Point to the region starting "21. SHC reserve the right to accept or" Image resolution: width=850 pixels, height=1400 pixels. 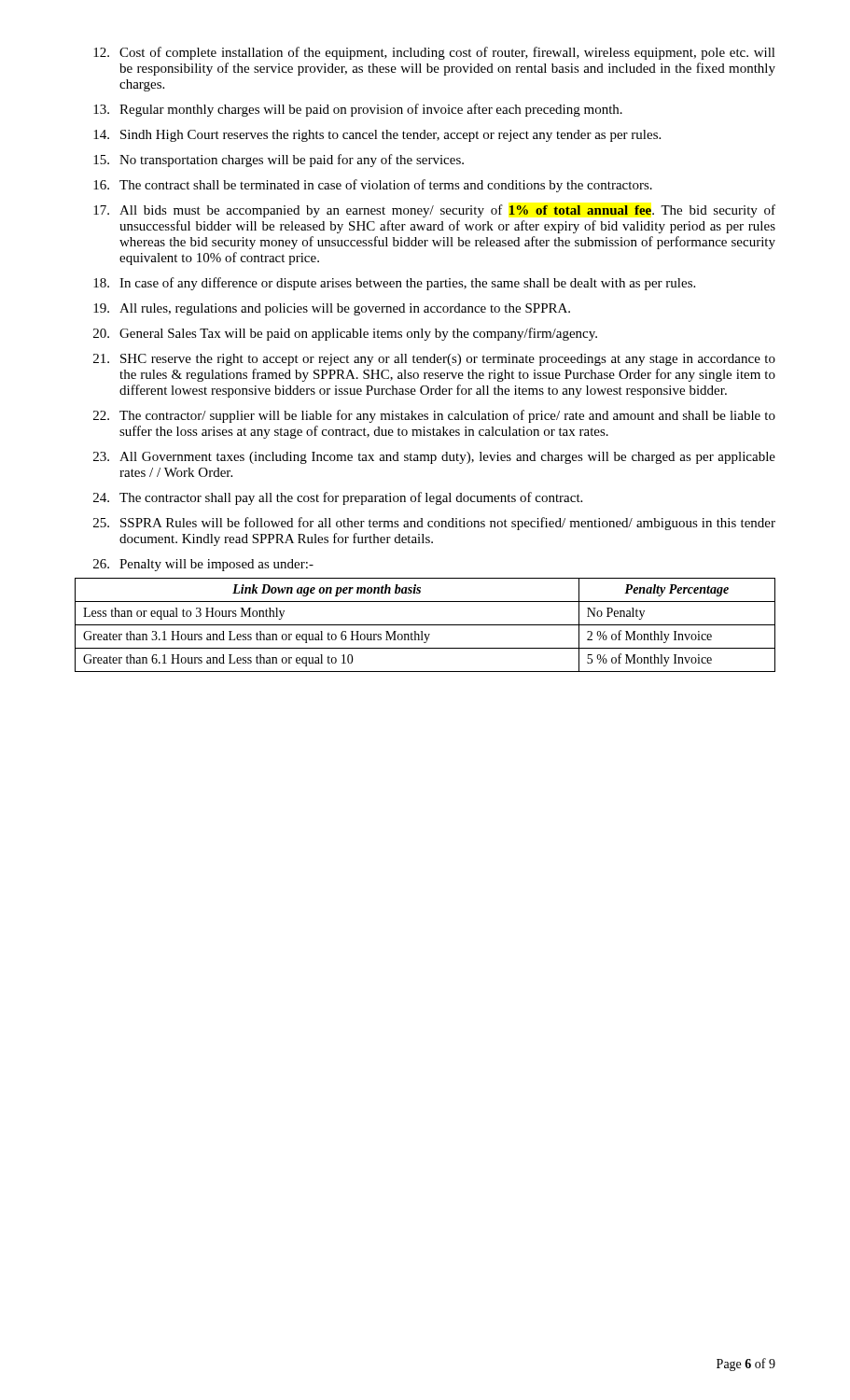point(425,375)
